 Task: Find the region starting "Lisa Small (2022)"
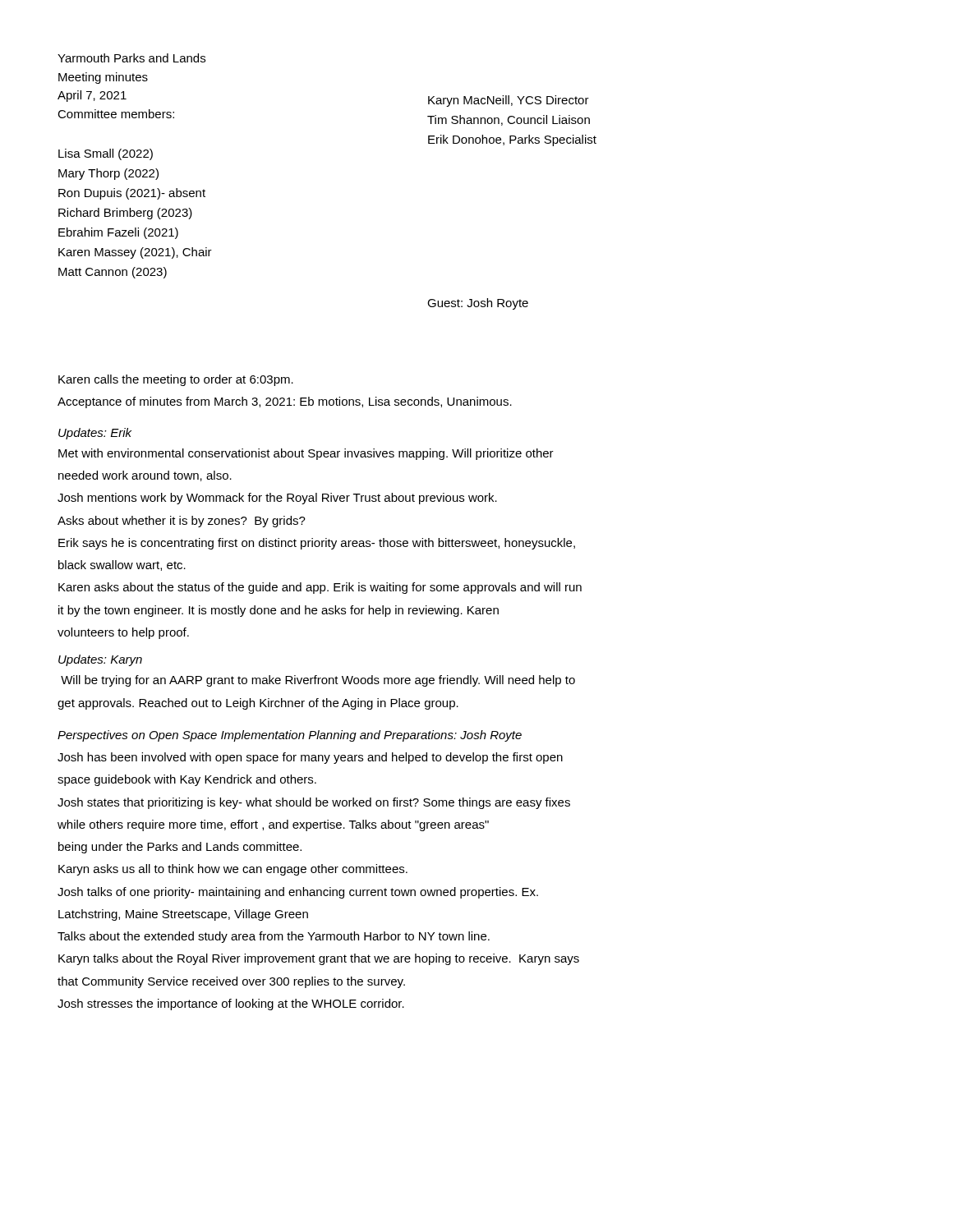(x=135, y=212)
